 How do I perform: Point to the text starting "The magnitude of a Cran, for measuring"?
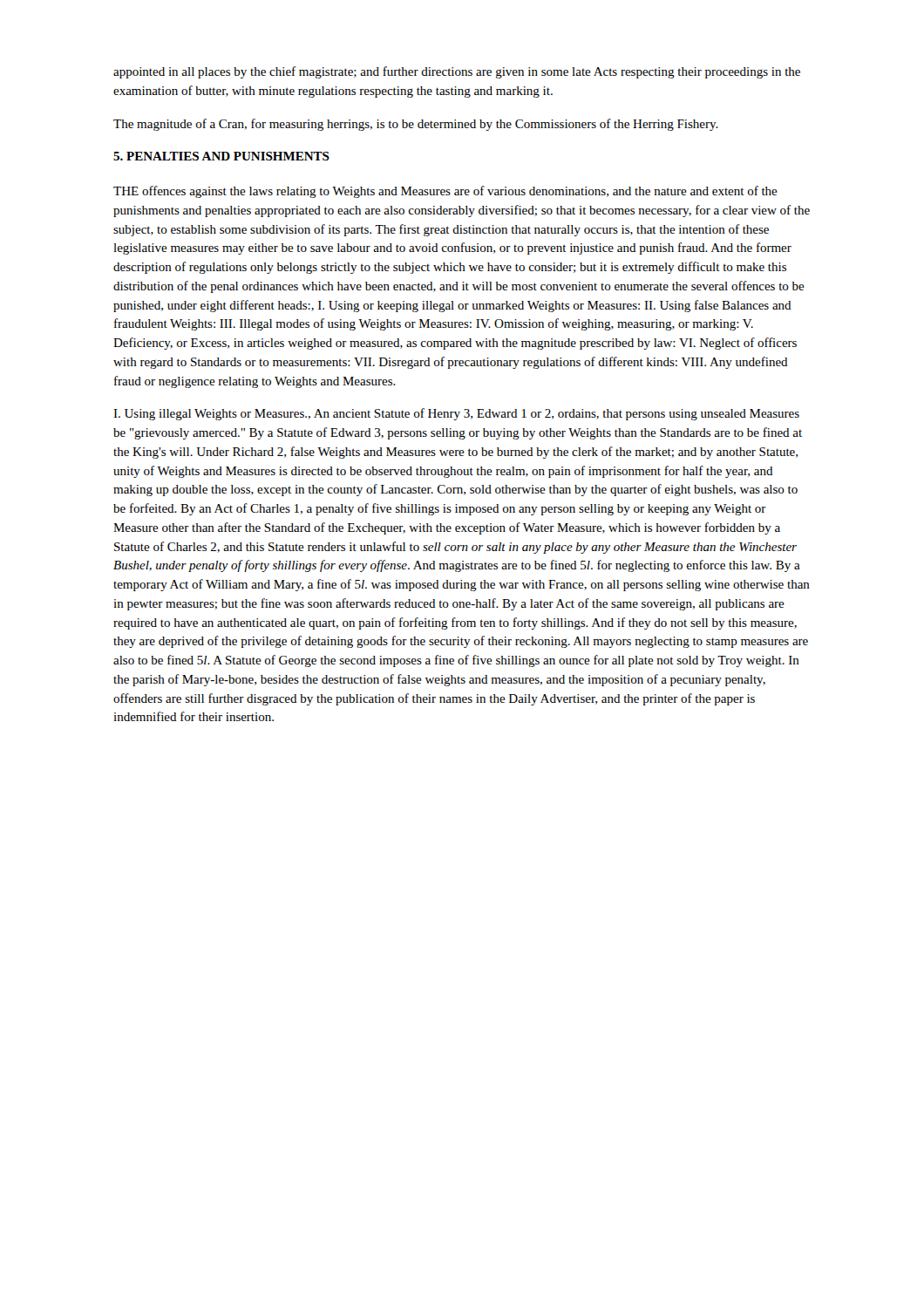pos(462,124)
